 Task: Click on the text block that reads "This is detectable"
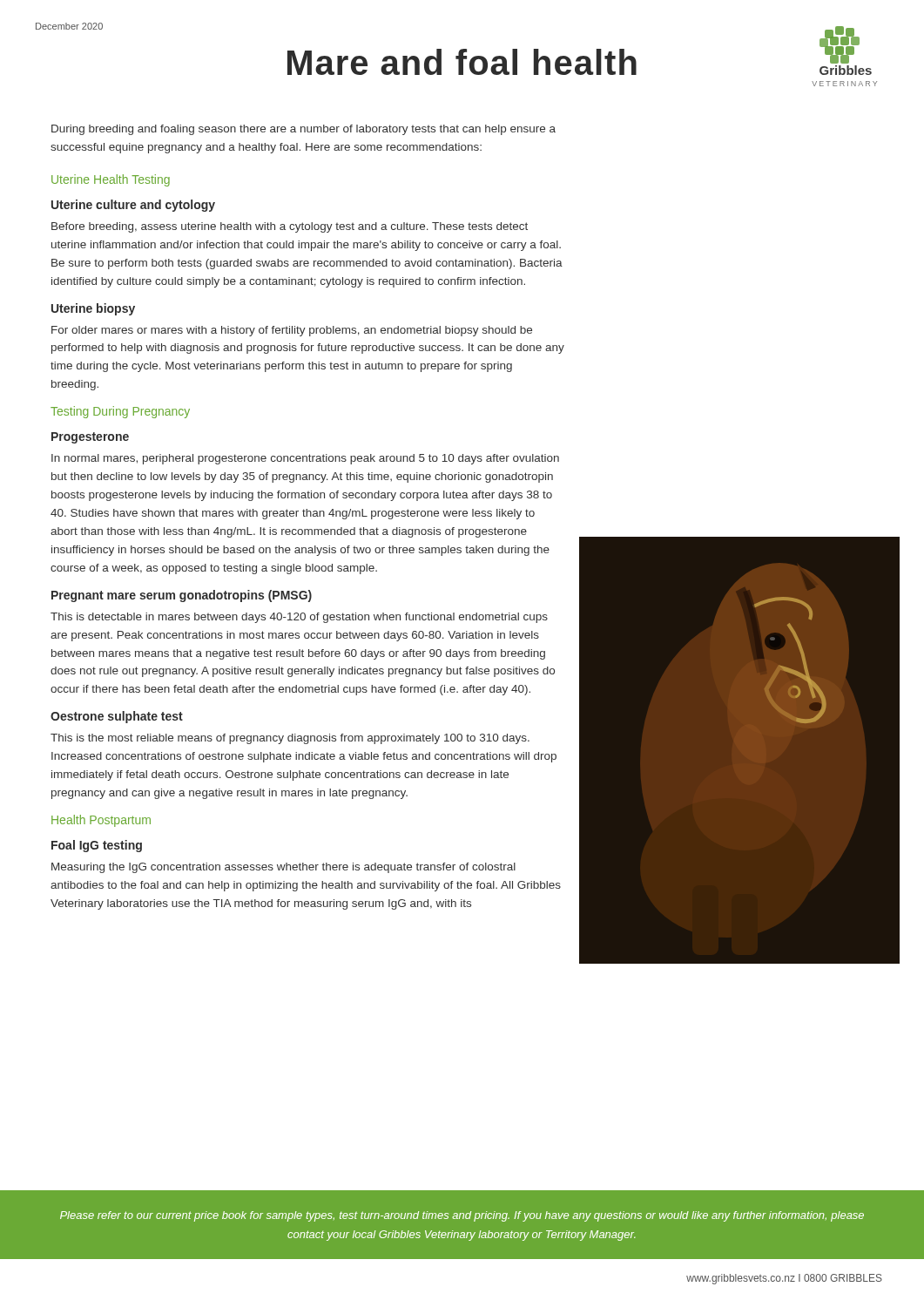click(x=303, y=653)
